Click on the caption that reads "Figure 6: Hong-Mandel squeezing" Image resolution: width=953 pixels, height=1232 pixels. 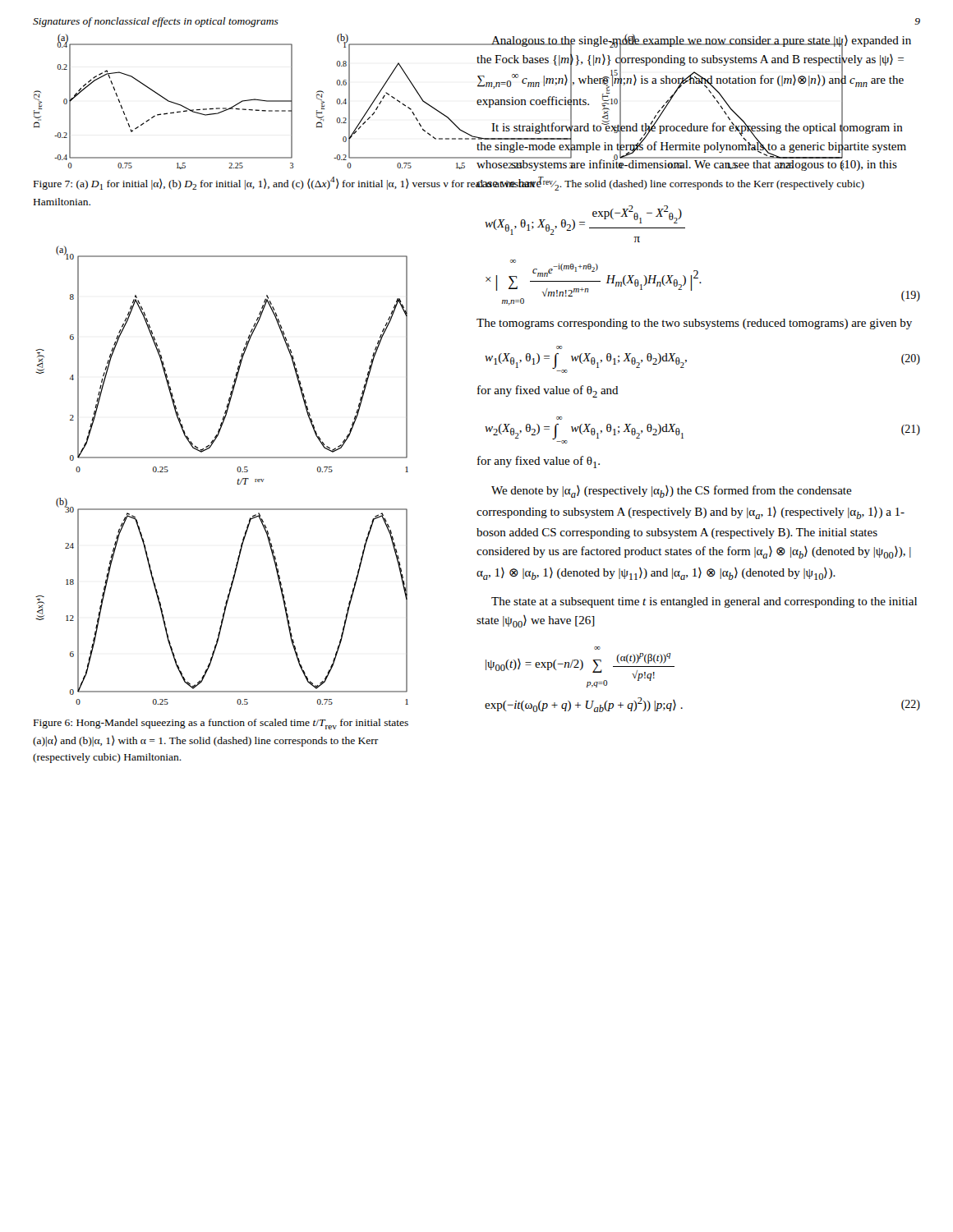(221, 739)
